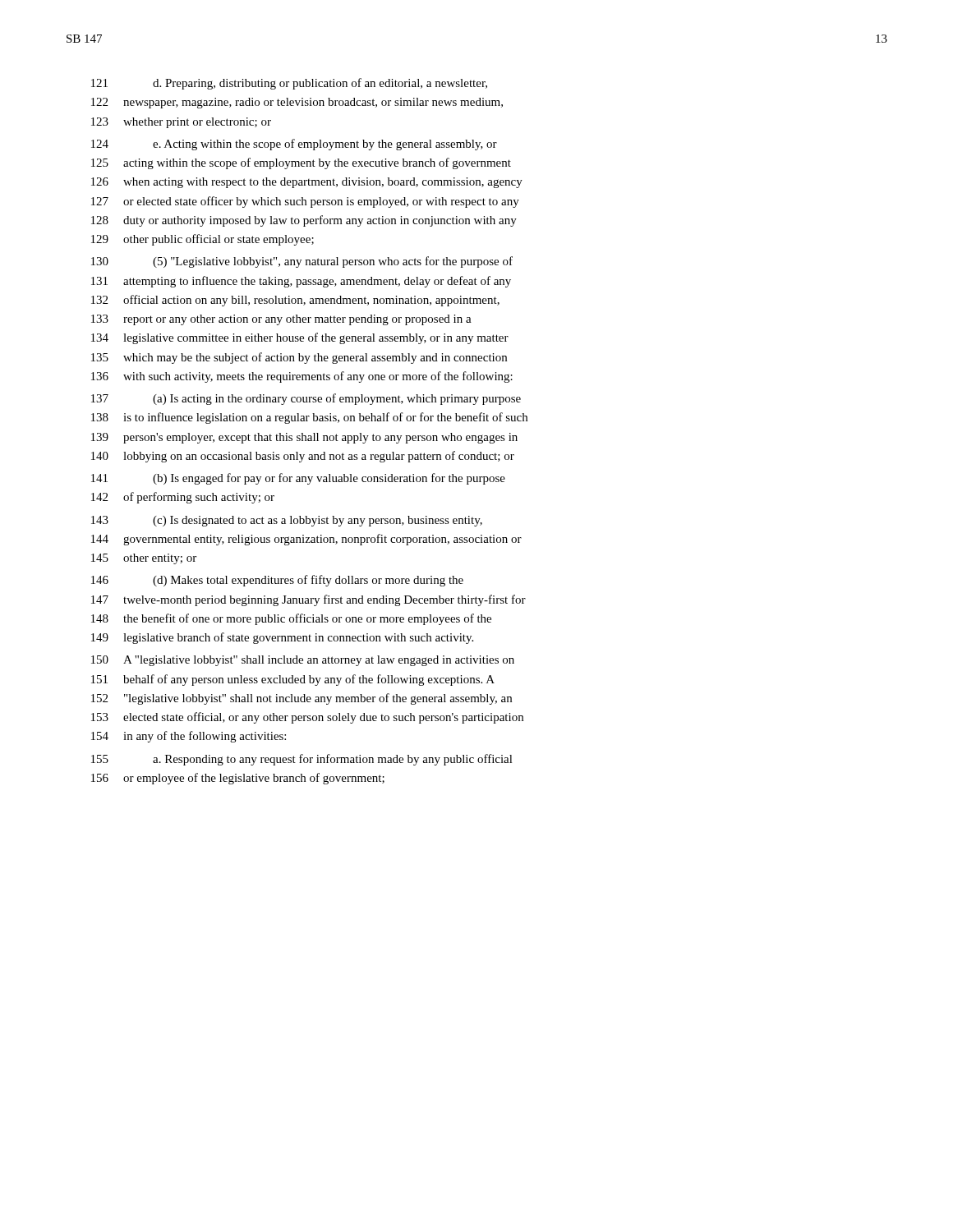
Task: Select the text block containing "151 behalf of any person unless excluded by"
Action: [x=476, y=679]
